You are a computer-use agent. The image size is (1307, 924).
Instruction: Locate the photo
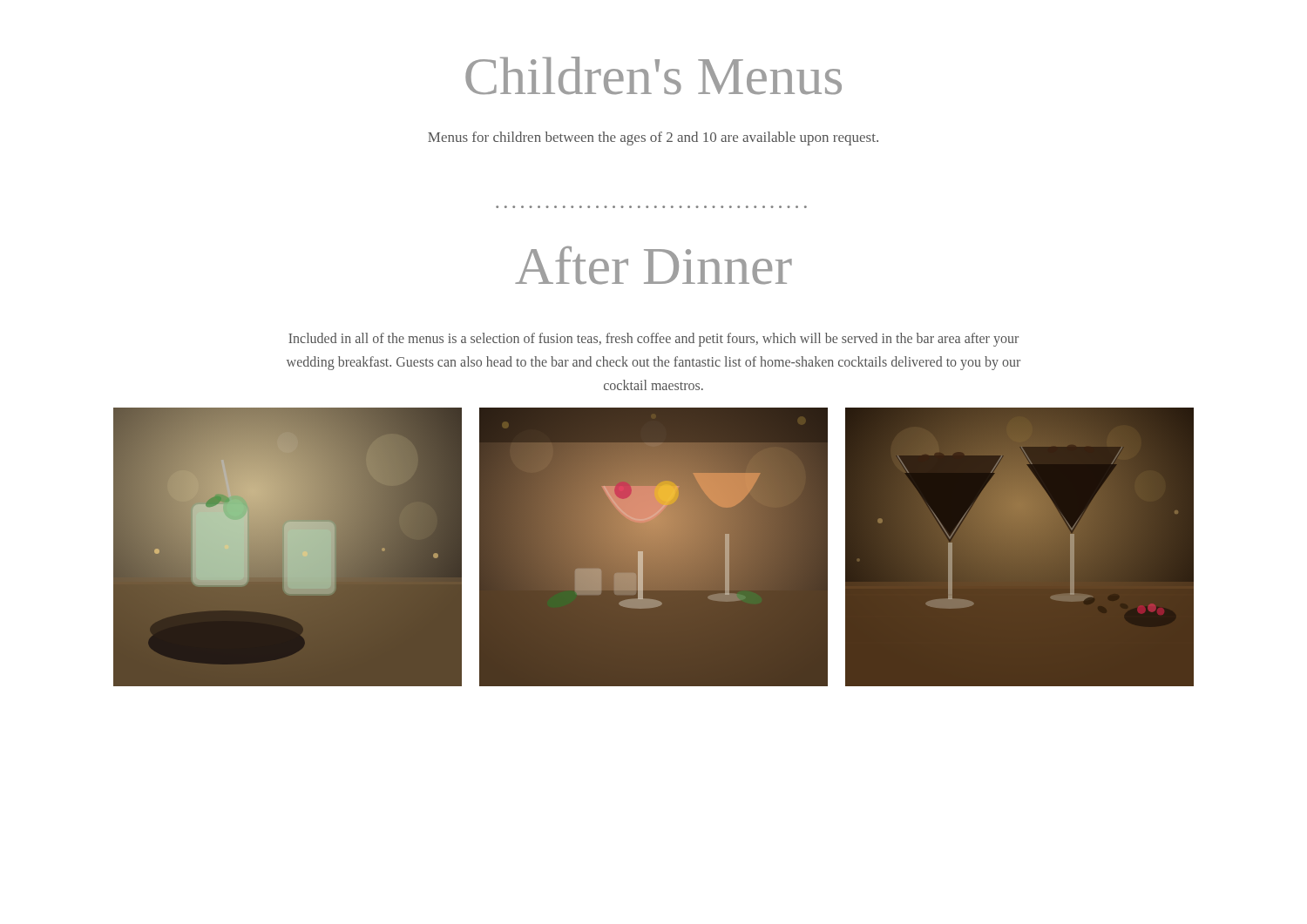[654, 547]
